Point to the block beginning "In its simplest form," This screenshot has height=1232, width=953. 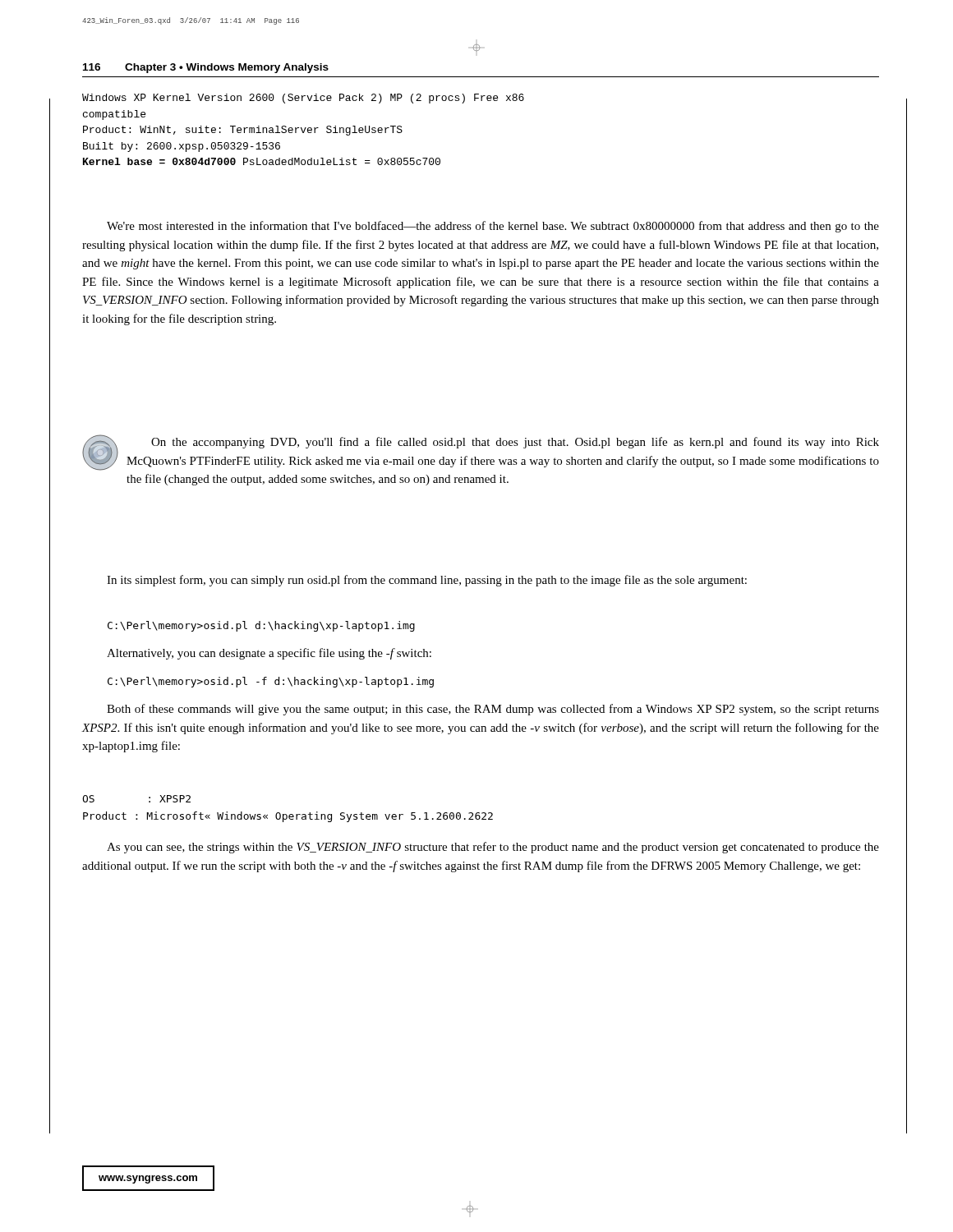[x=481, y=580]
